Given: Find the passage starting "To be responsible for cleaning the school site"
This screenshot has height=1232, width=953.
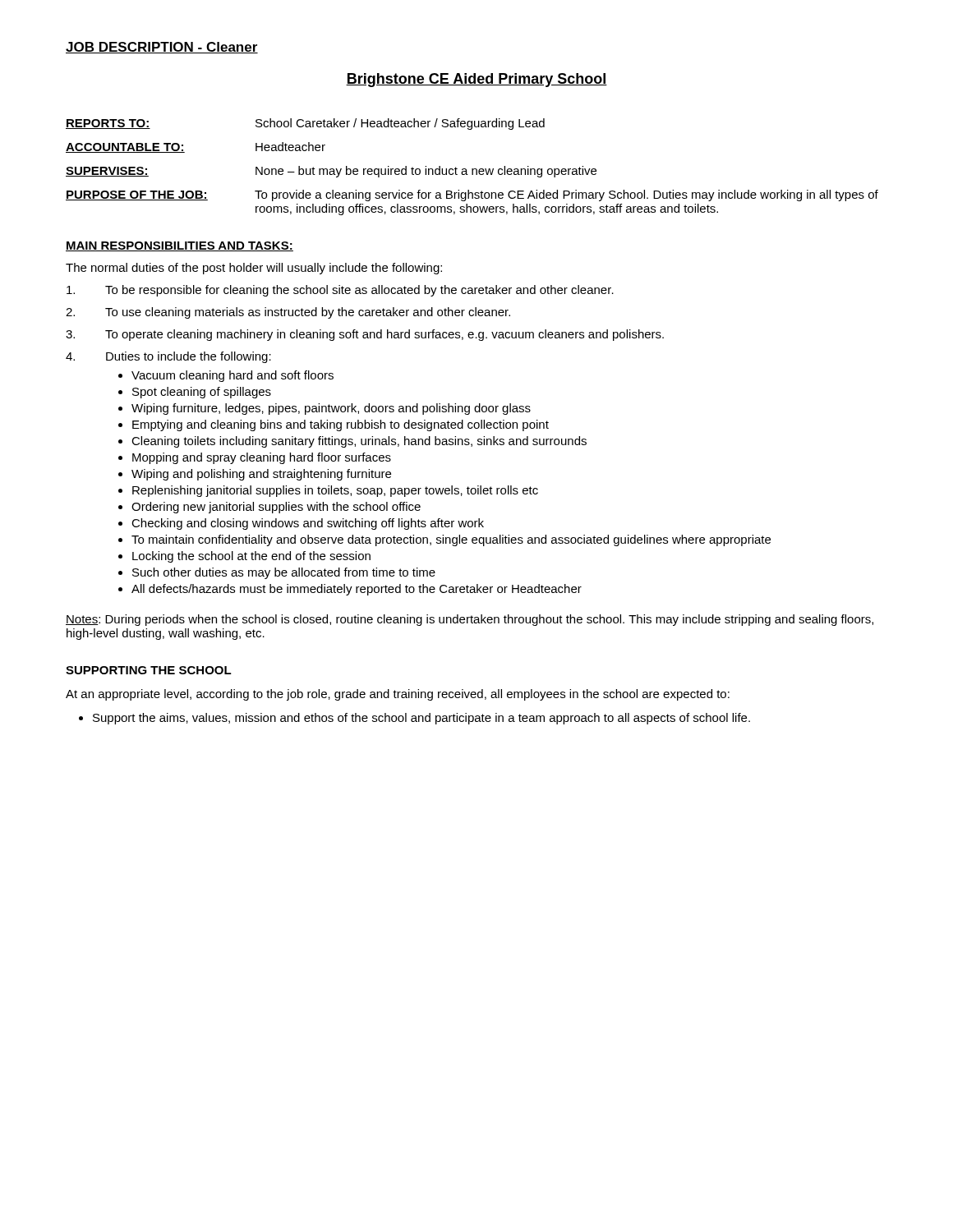Looking at the screenshot, I should pos(476,290).
